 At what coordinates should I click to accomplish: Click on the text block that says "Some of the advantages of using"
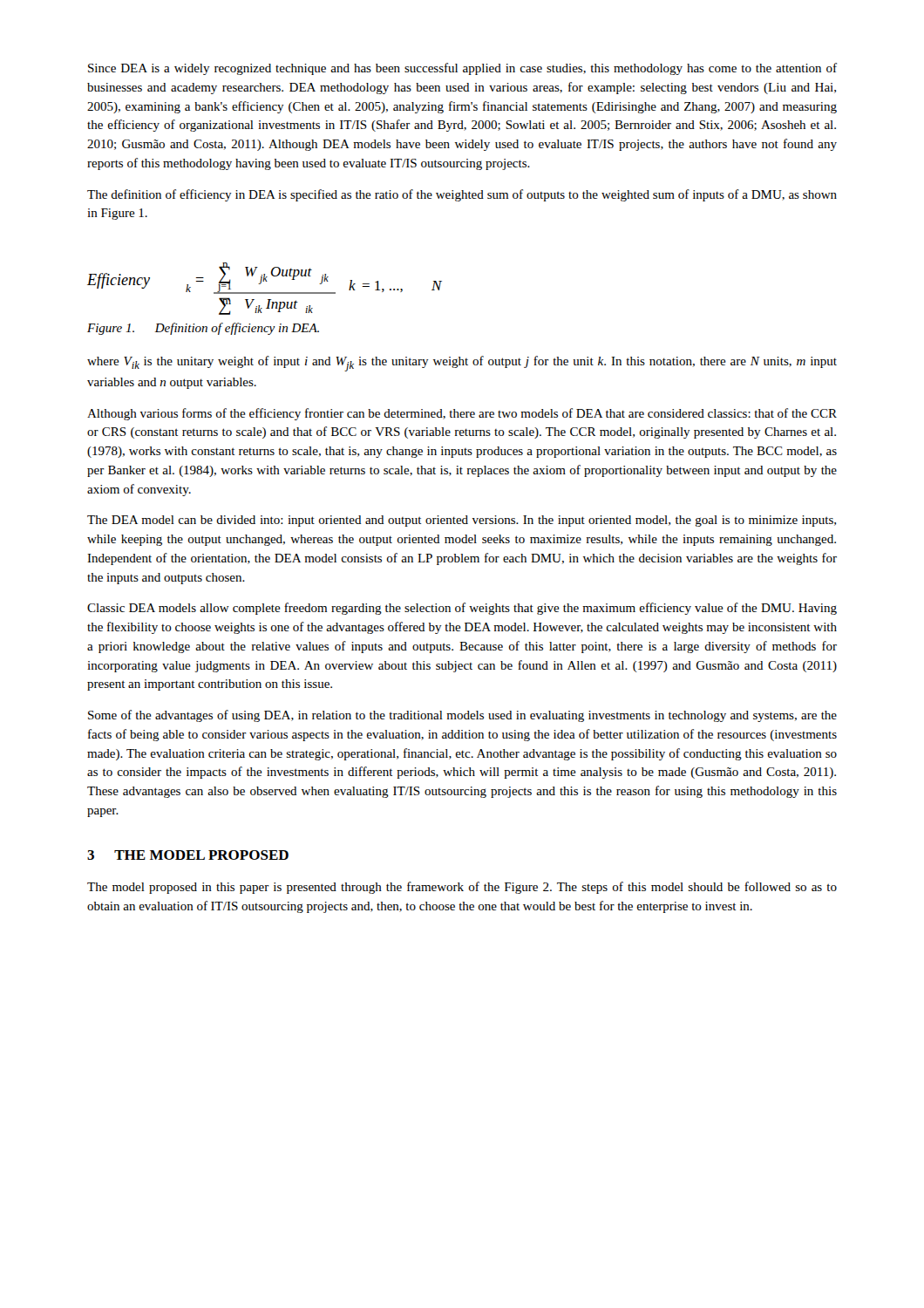point(462,763)
